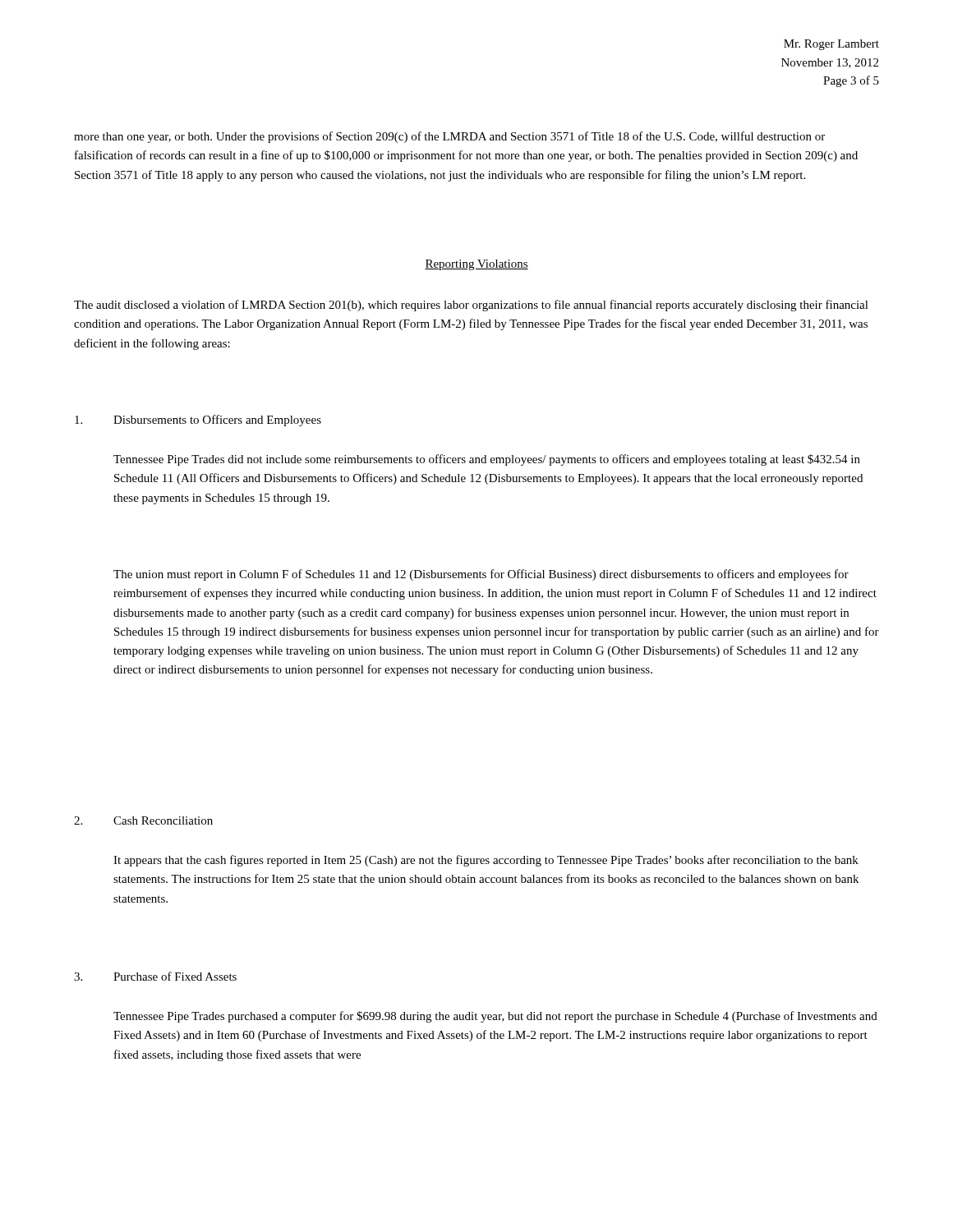Navigate to the block starting "3. Purchase of Fixed Assets"
953x1232 pixels.
pyautogui.click(x=155, y=976)
